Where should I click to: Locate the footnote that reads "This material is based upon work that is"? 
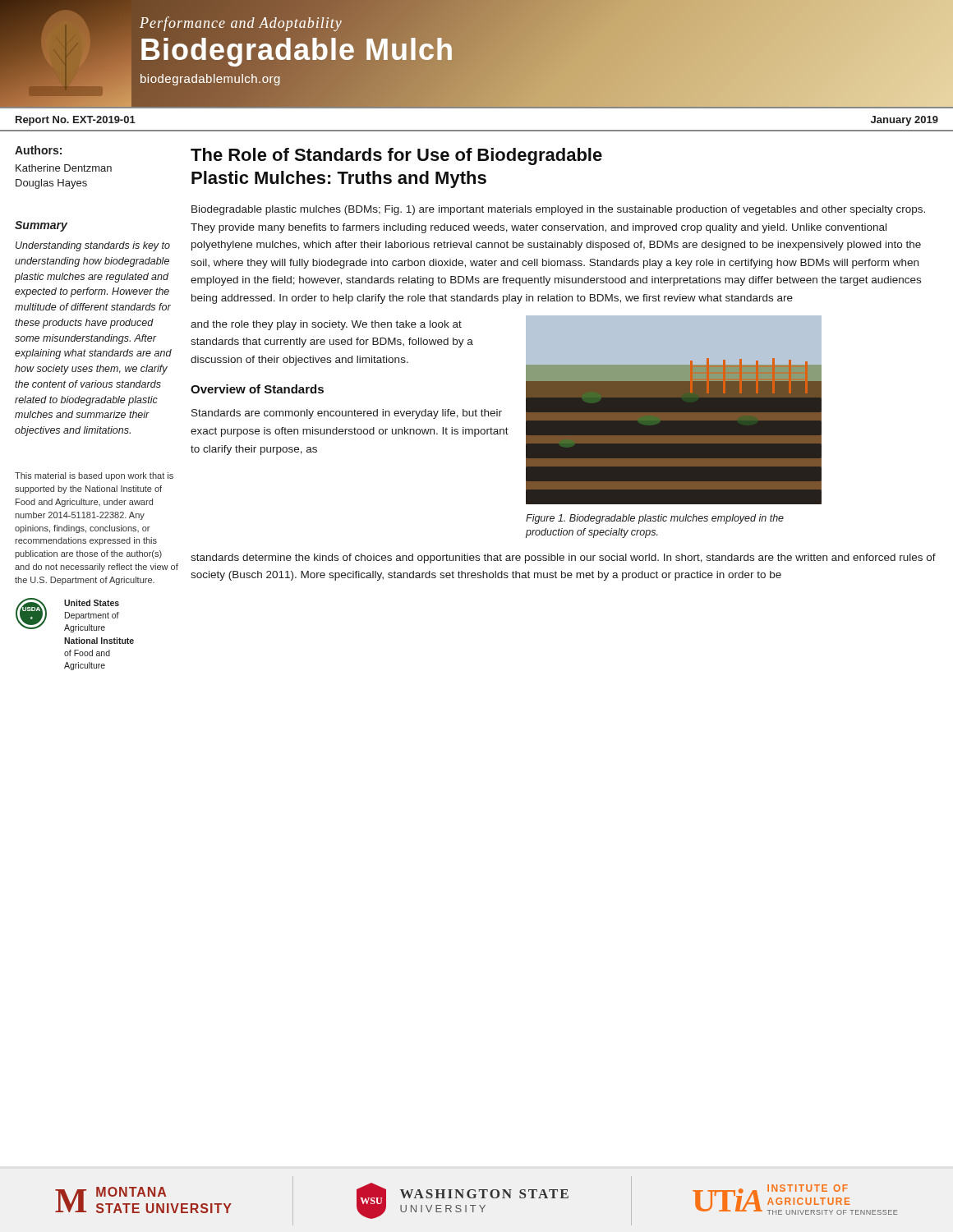[x=96, y=528]
